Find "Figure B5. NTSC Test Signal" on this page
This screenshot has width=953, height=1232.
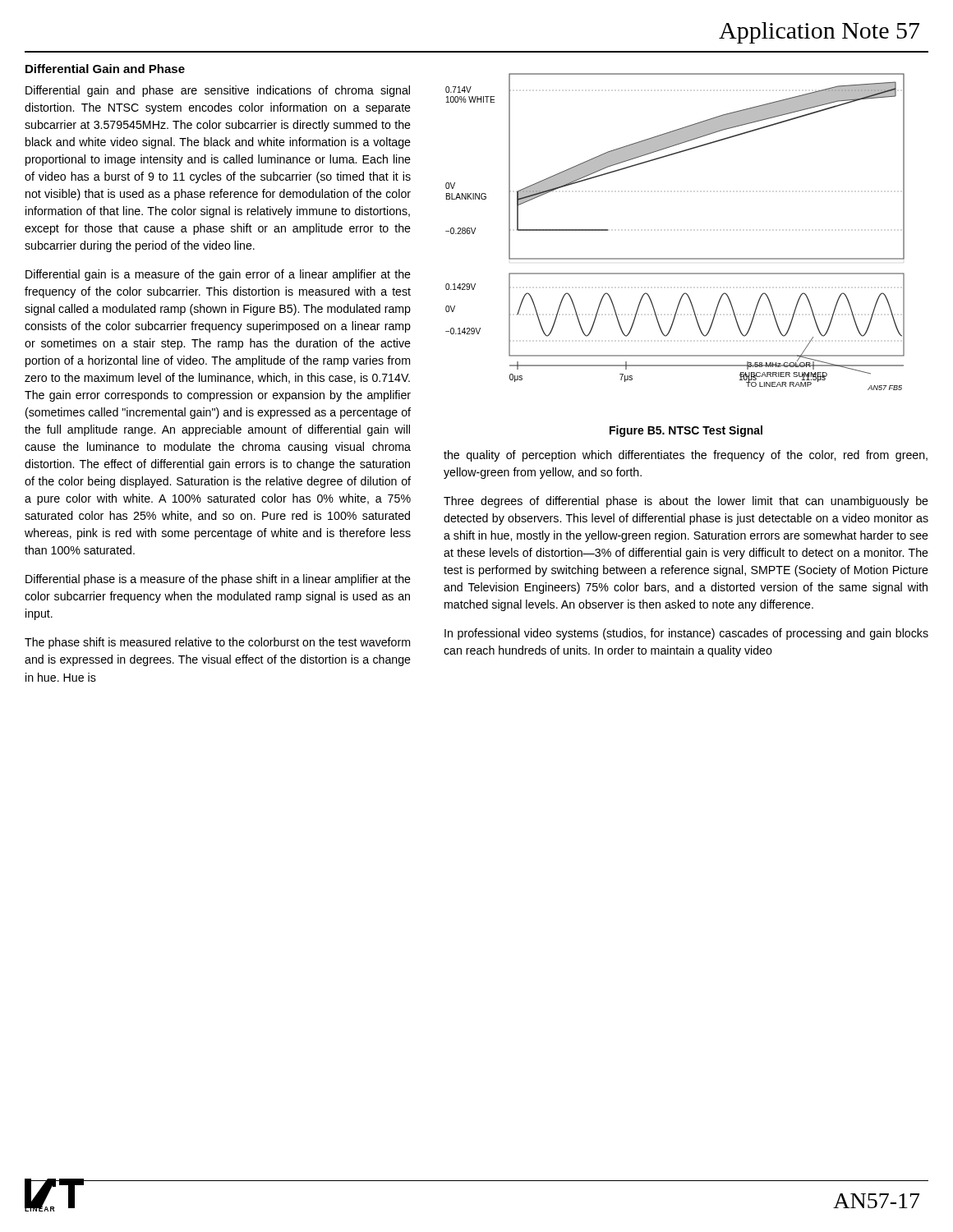(x=686, y=430)
